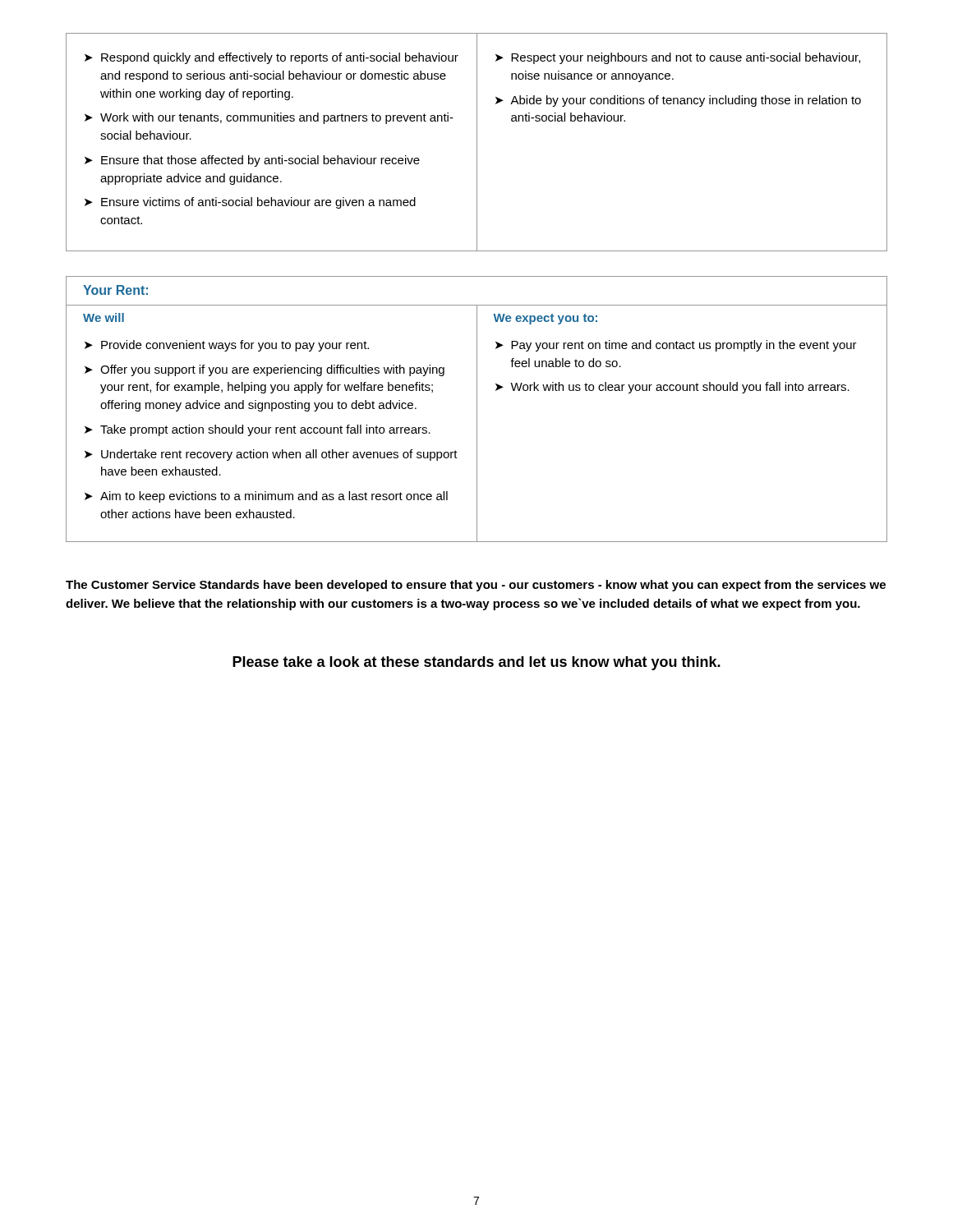Click on the table containing "➤ Respect your neighbours and"
953x1232 pixels.
tap(476, 142)
